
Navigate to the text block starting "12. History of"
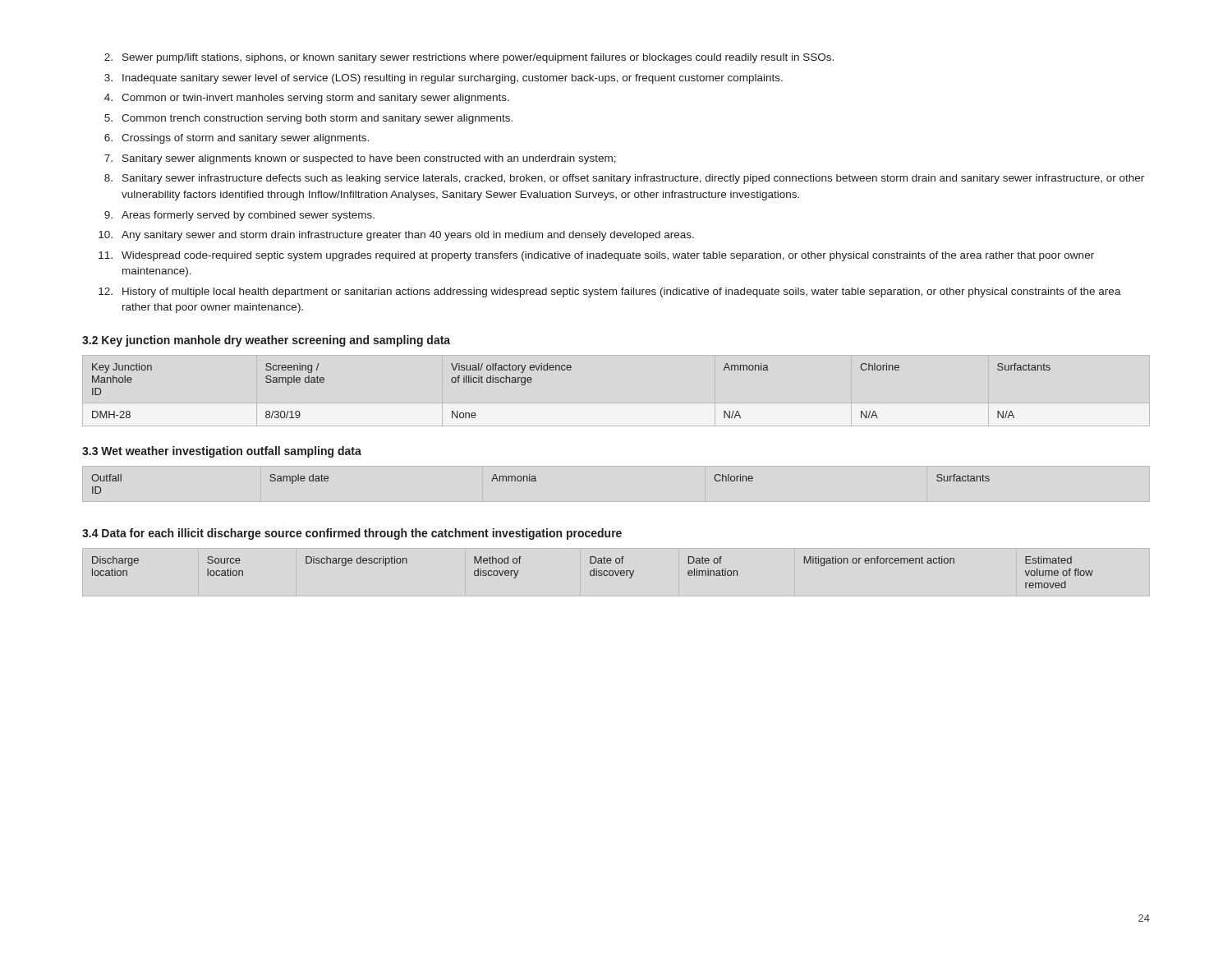(x=616, y=299)
